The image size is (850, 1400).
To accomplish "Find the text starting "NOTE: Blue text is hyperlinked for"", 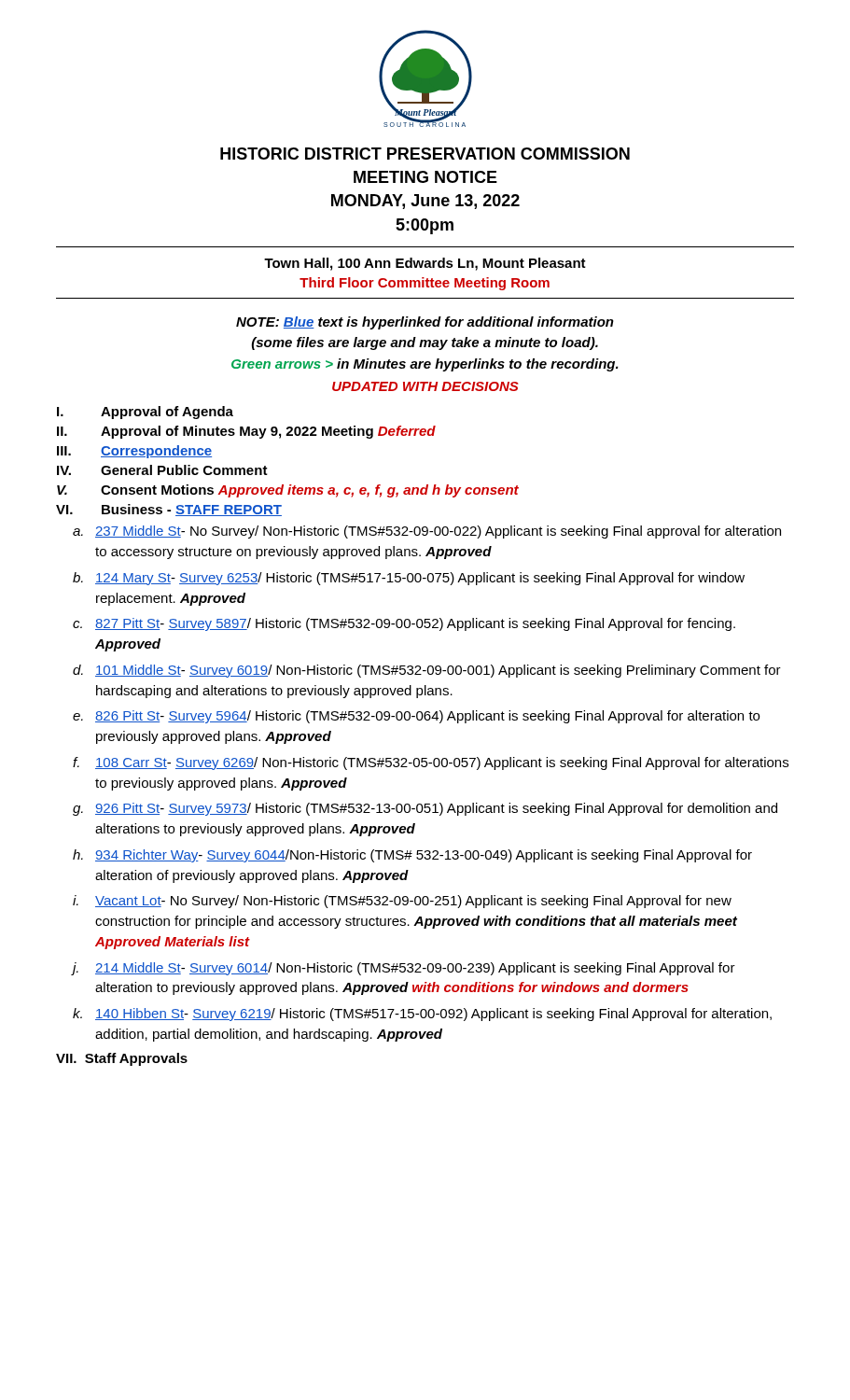I will [425, 342].
